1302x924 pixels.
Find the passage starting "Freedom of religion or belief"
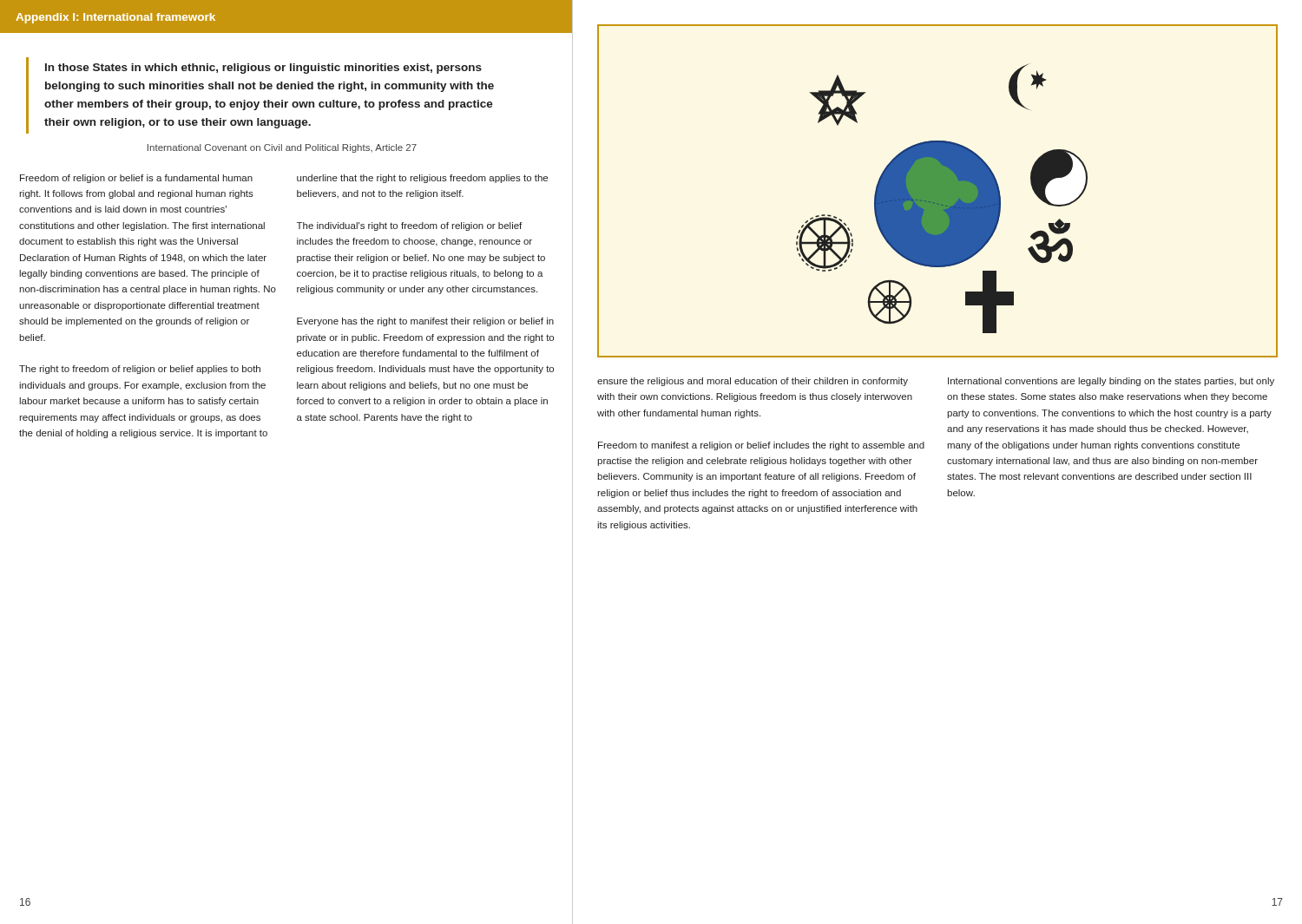coord(148,305)
